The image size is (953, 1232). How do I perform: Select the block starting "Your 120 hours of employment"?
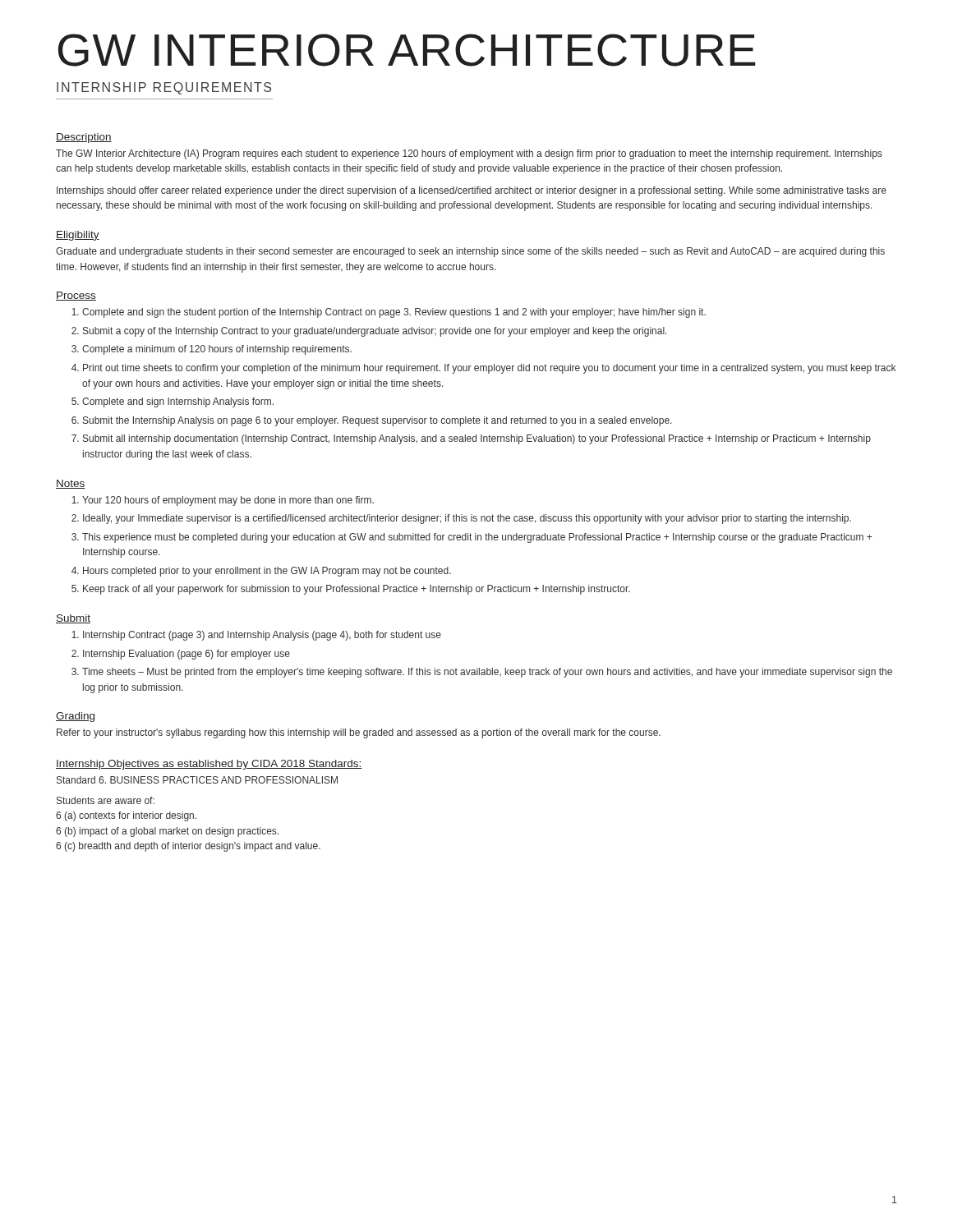click(476, 545)
